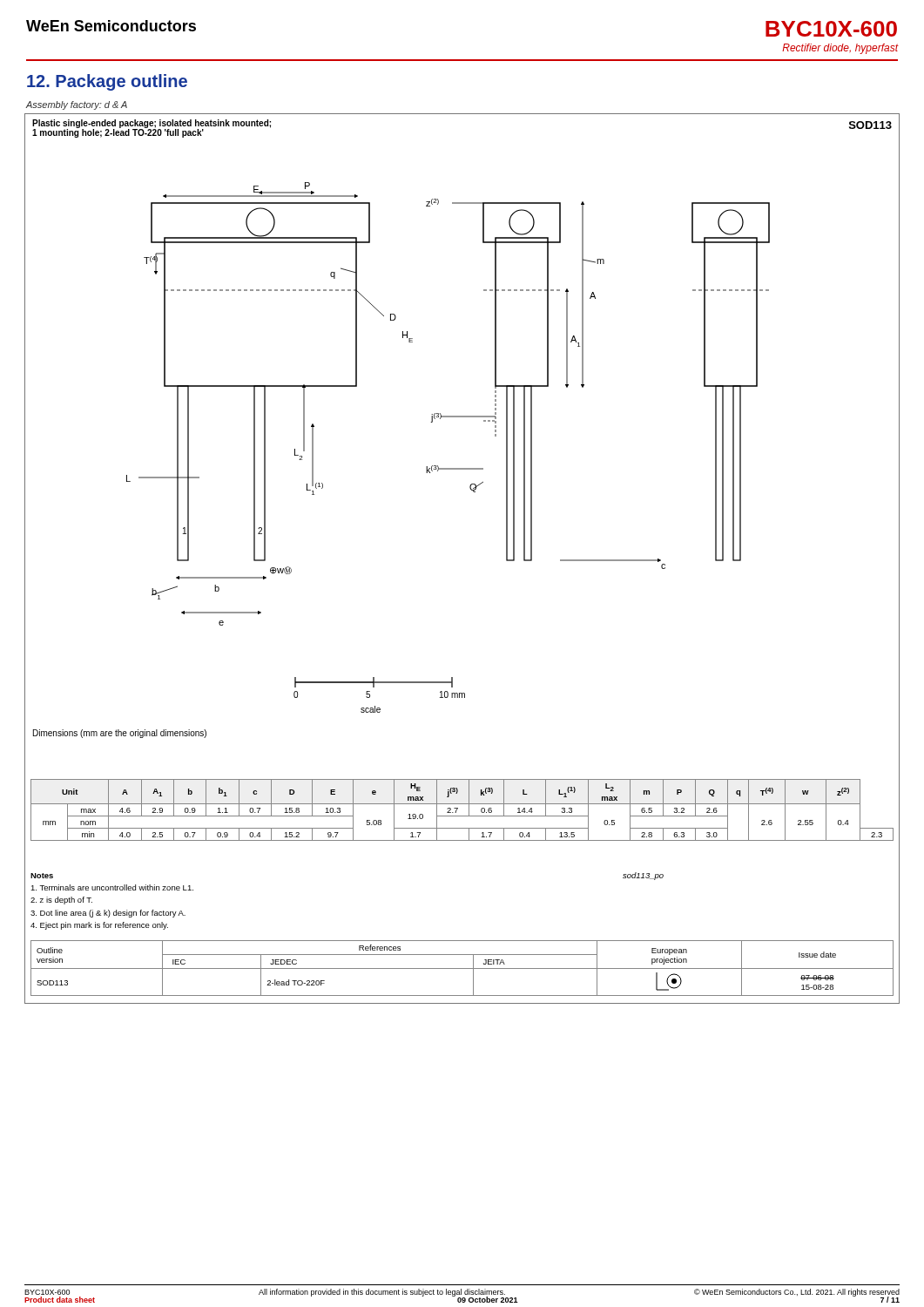Navigate to the block starting "12. Package outline"

pos(107,81)
